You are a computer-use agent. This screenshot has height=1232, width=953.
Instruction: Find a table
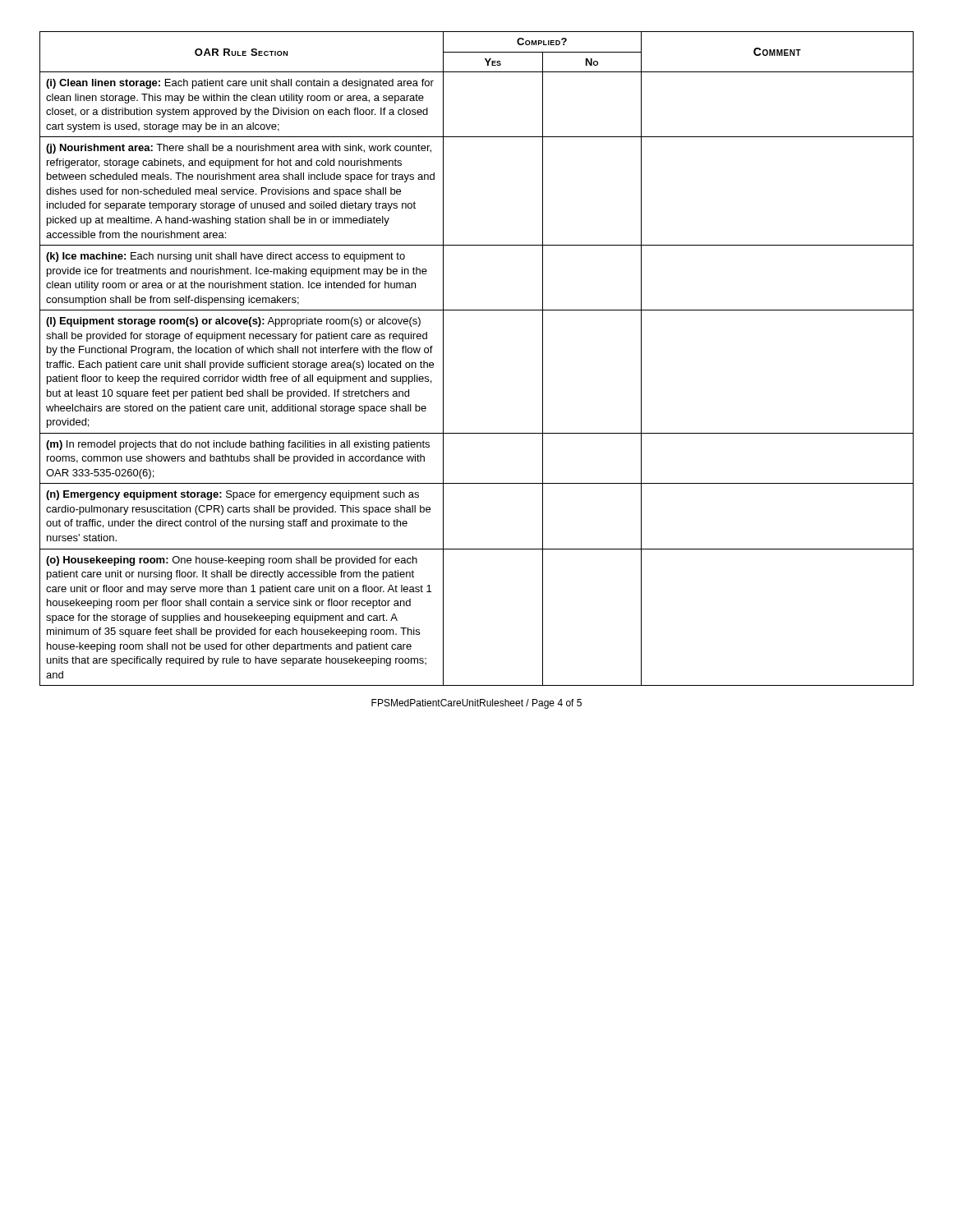point(476,359)
